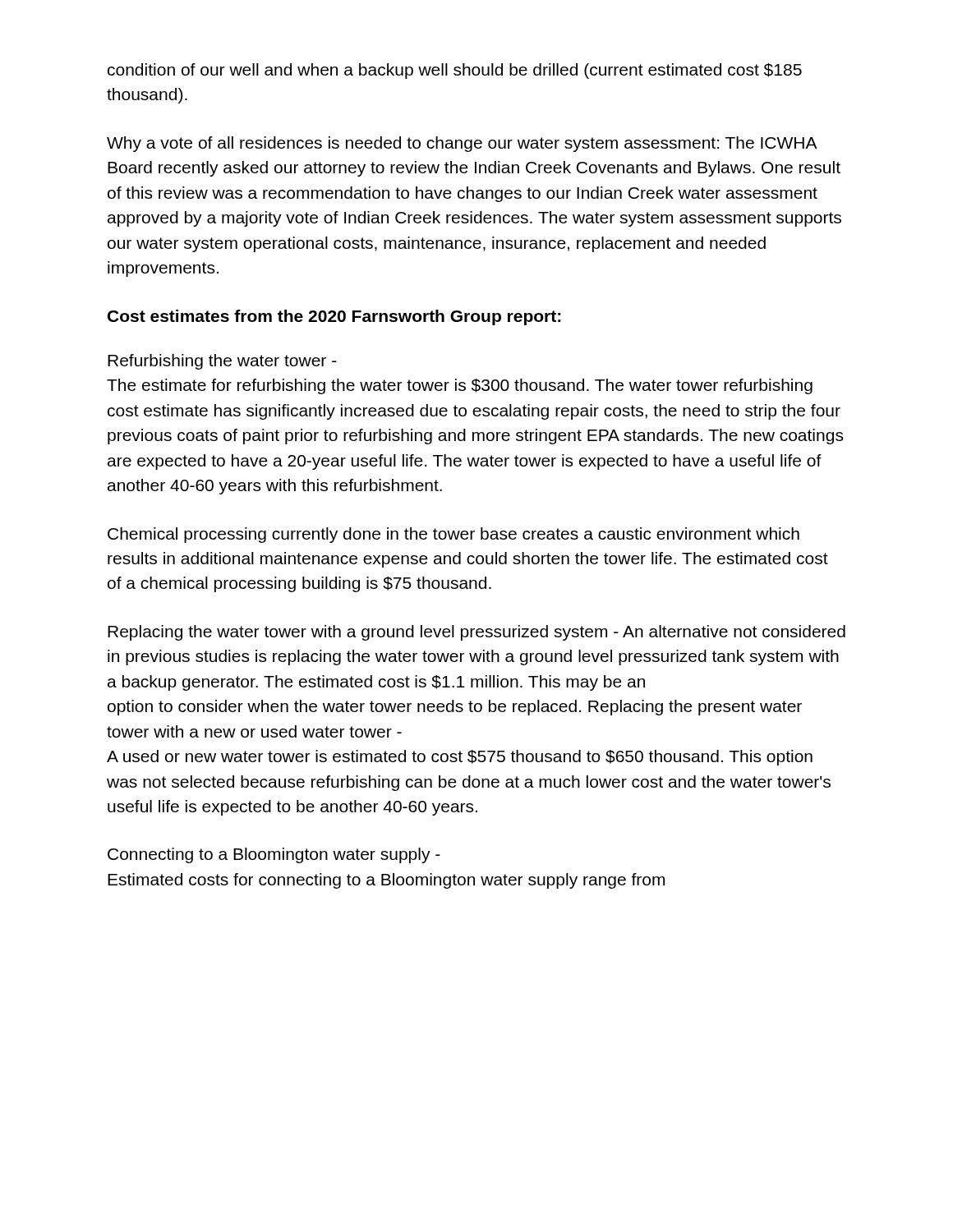
Task: Locate the region starting "Refurbishing the water"
Action: point(475,423)
